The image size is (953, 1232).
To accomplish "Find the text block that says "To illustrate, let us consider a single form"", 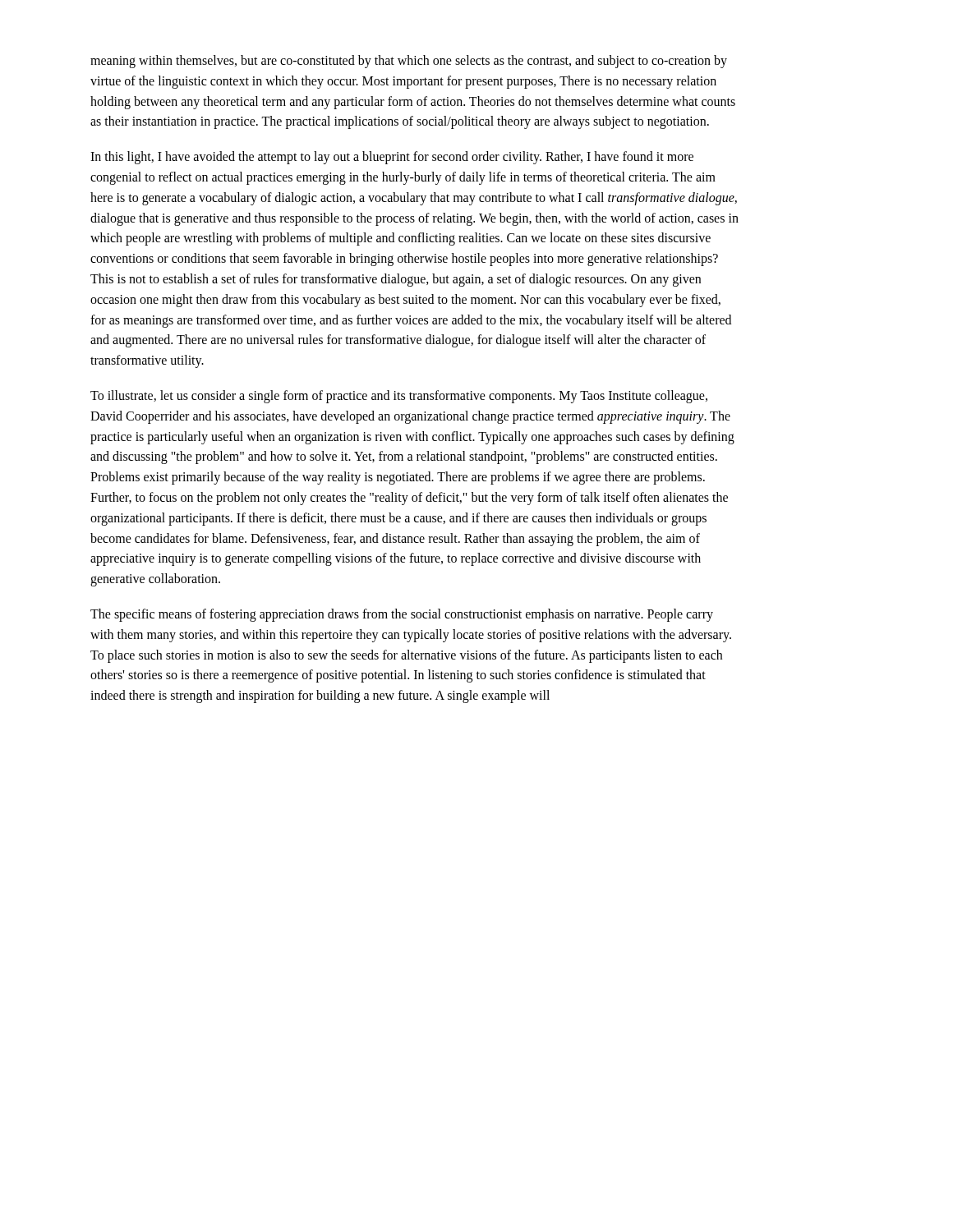I will (x=412, y=487).
